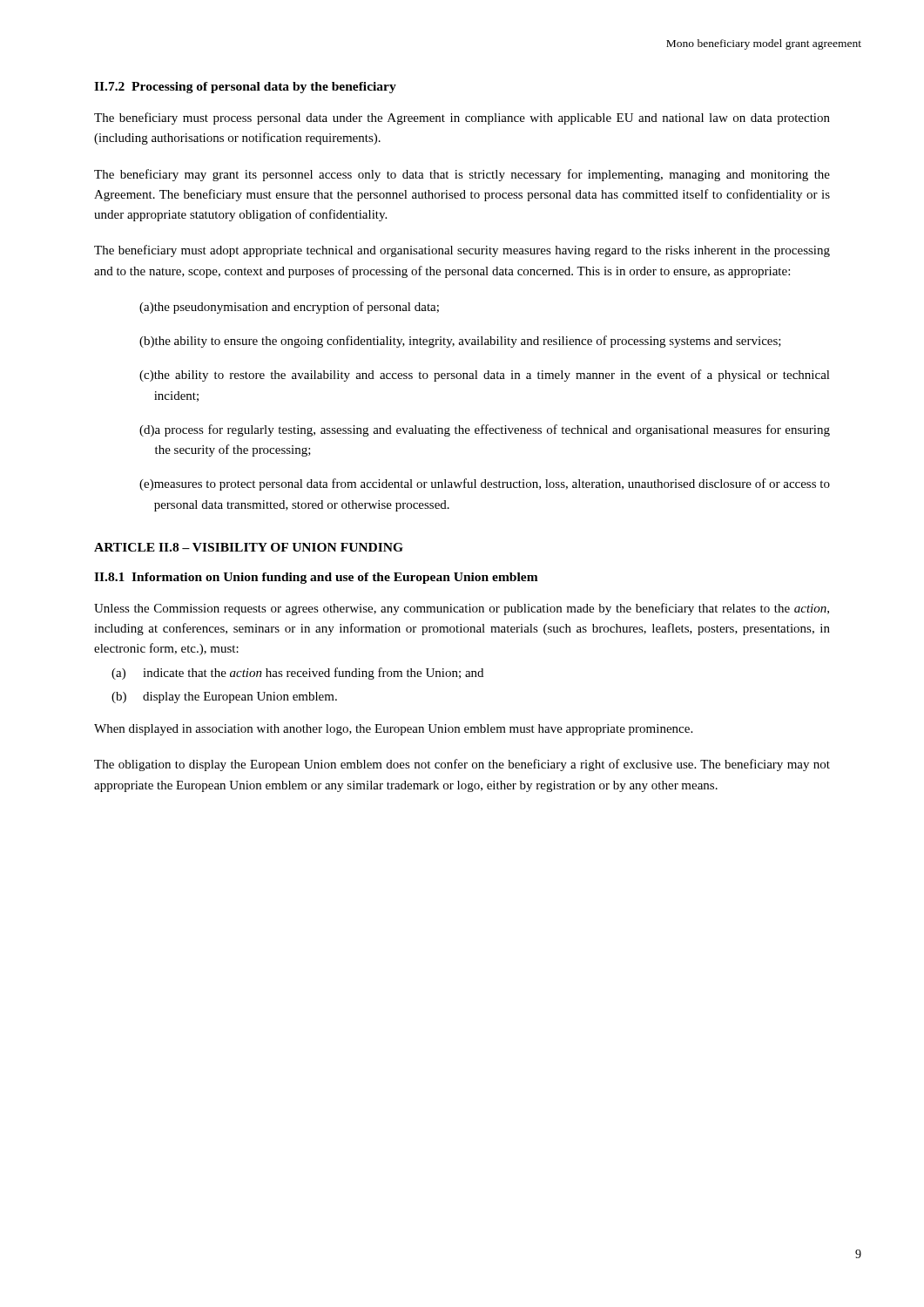Find the text block that says "Unless the Commission"
924x1307 pixels.
click(462, 628)
